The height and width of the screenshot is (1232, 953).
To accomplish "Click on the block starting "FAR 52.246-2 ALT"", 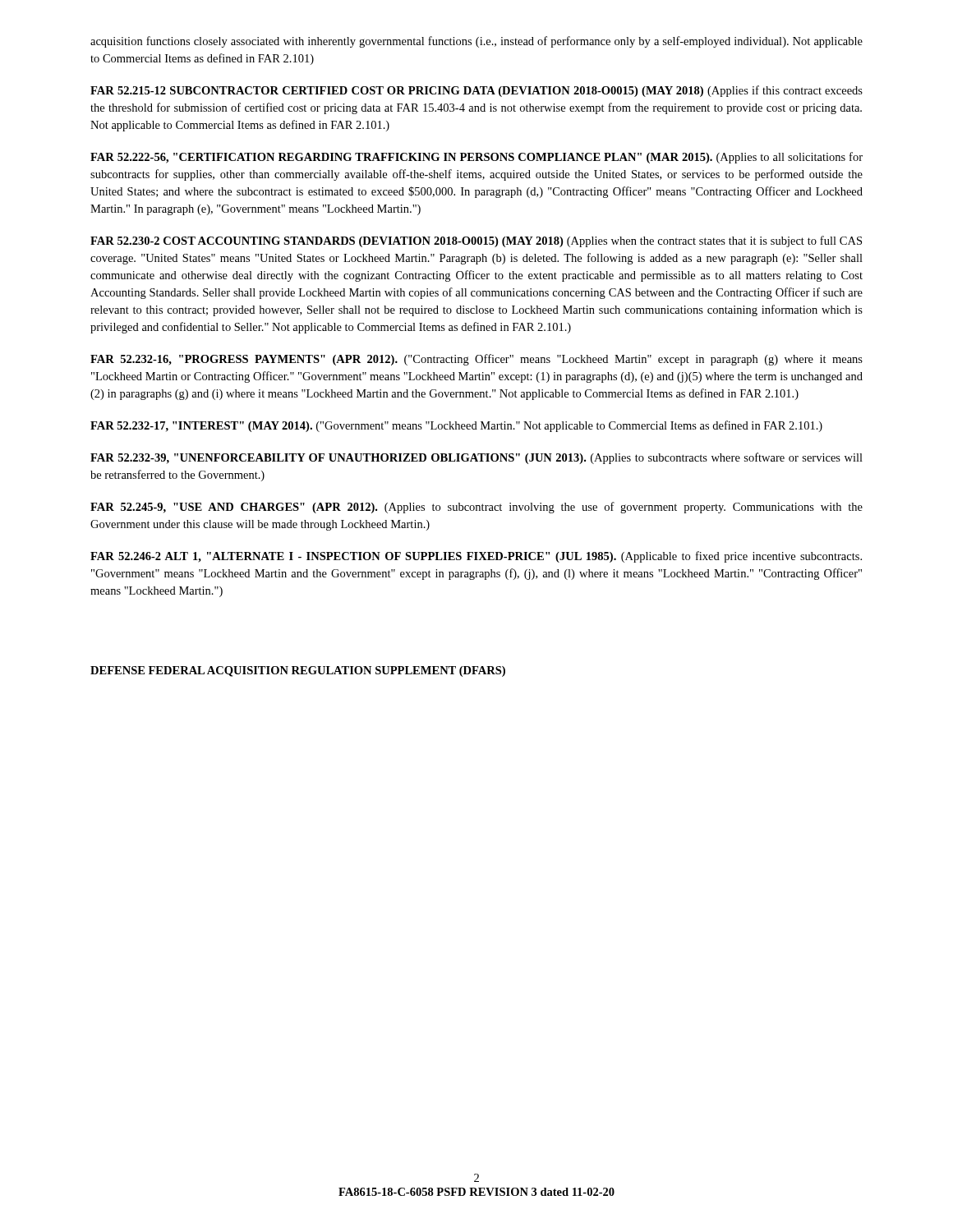I will (476, 574).
